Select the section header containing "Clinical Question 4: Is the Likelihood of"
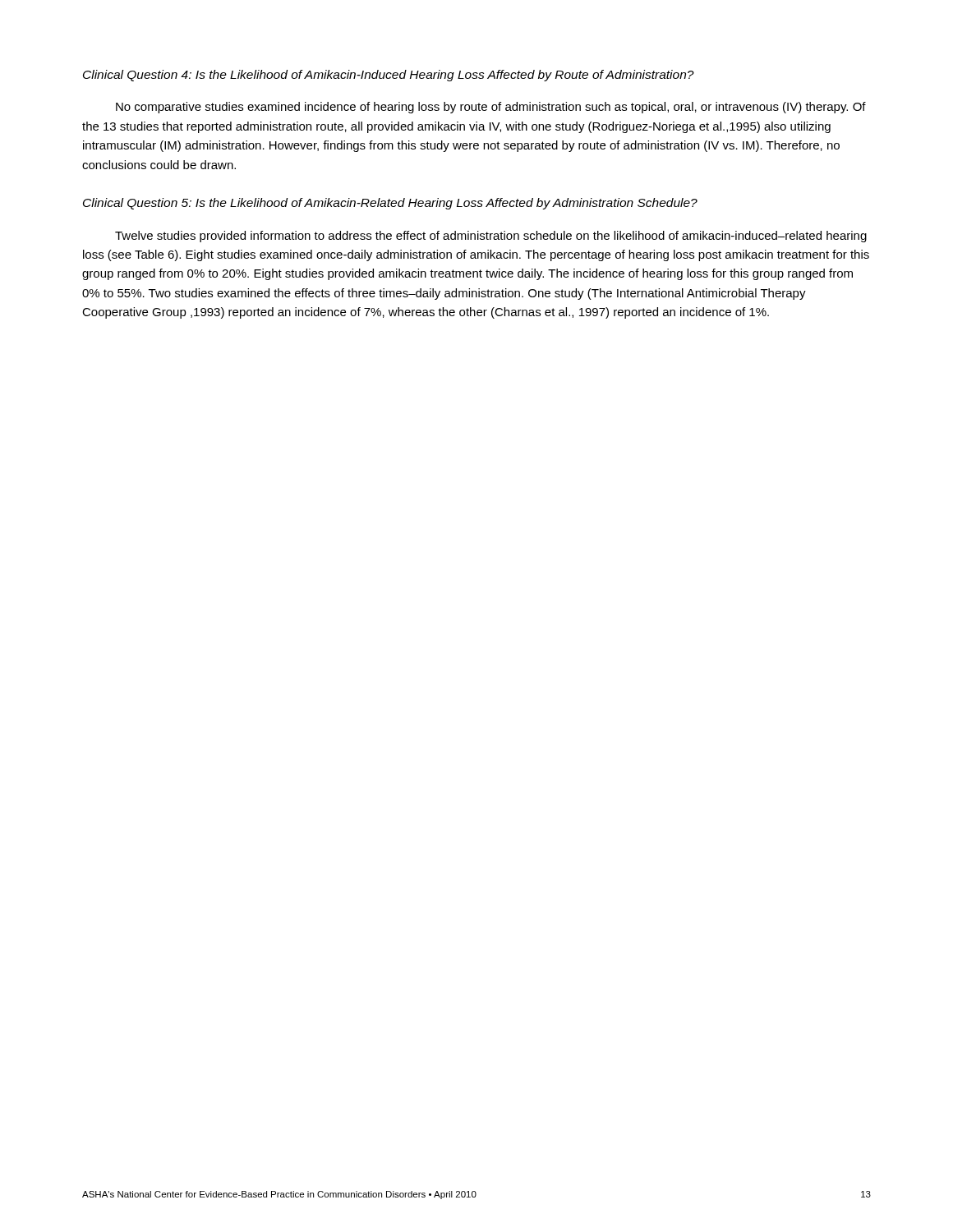953x1232 pixels. [388, 74]
